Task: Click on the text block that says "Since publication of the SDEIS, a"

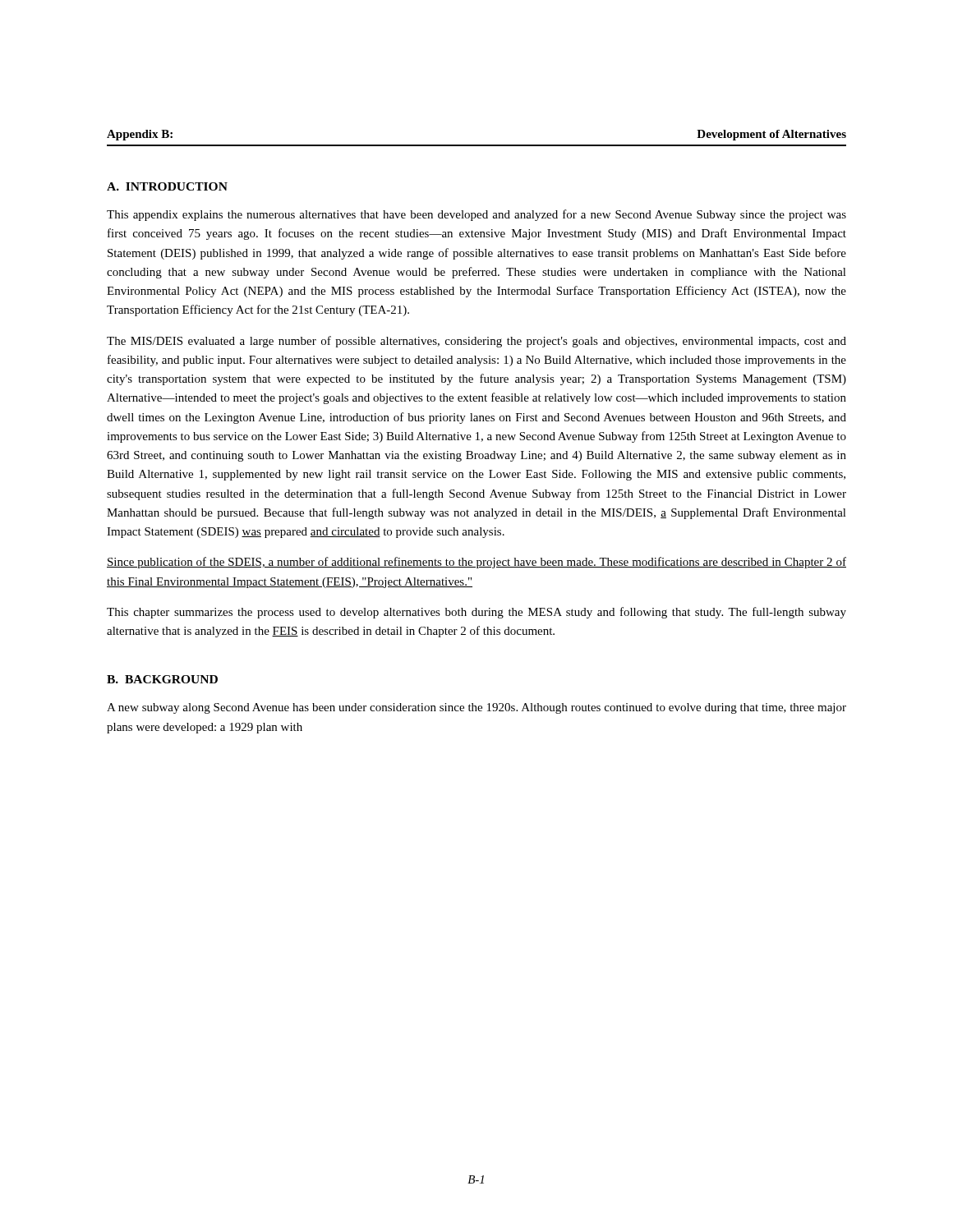Action: click(476, 572)
